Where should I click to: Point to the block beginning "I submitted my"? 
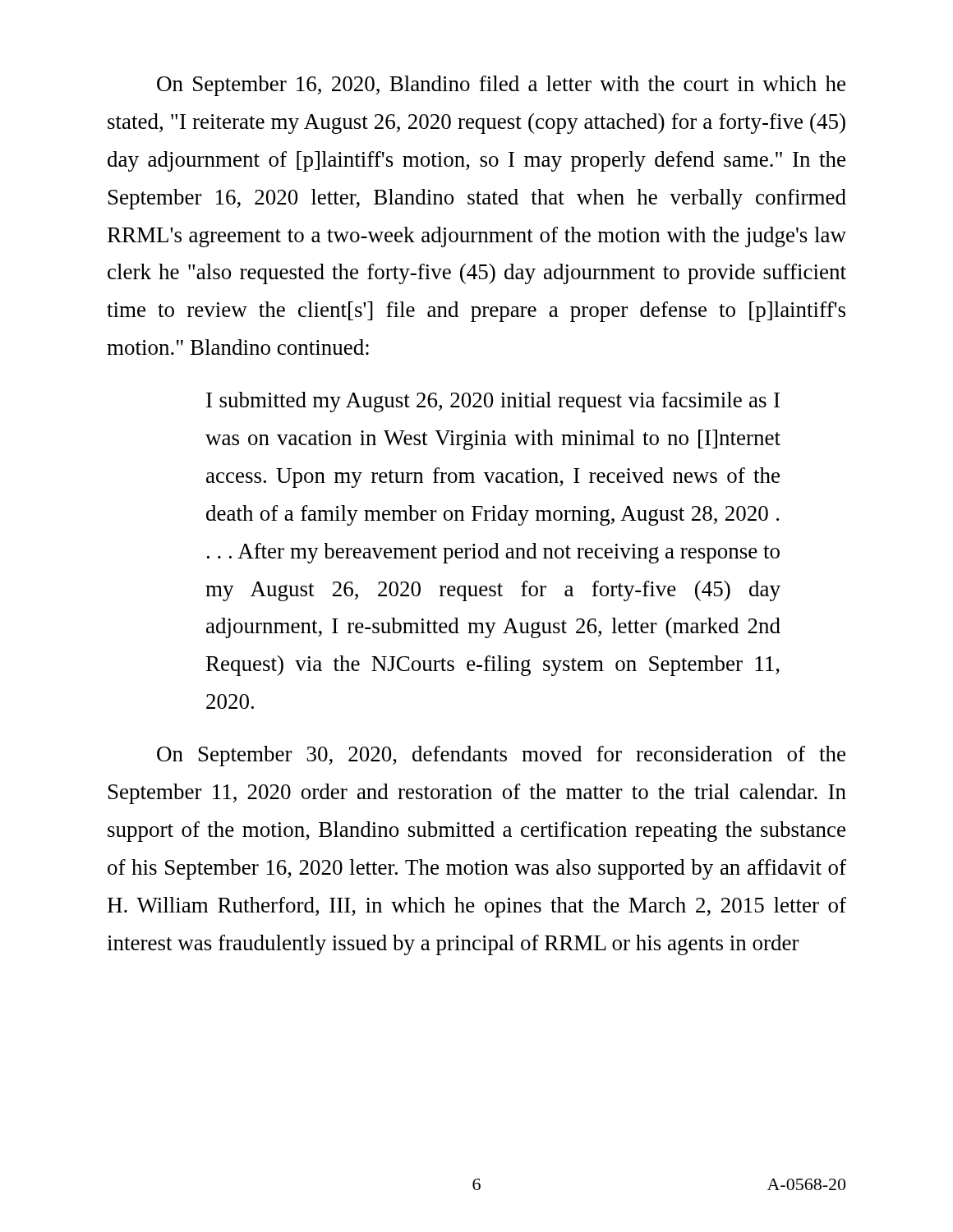click(493, 551)
